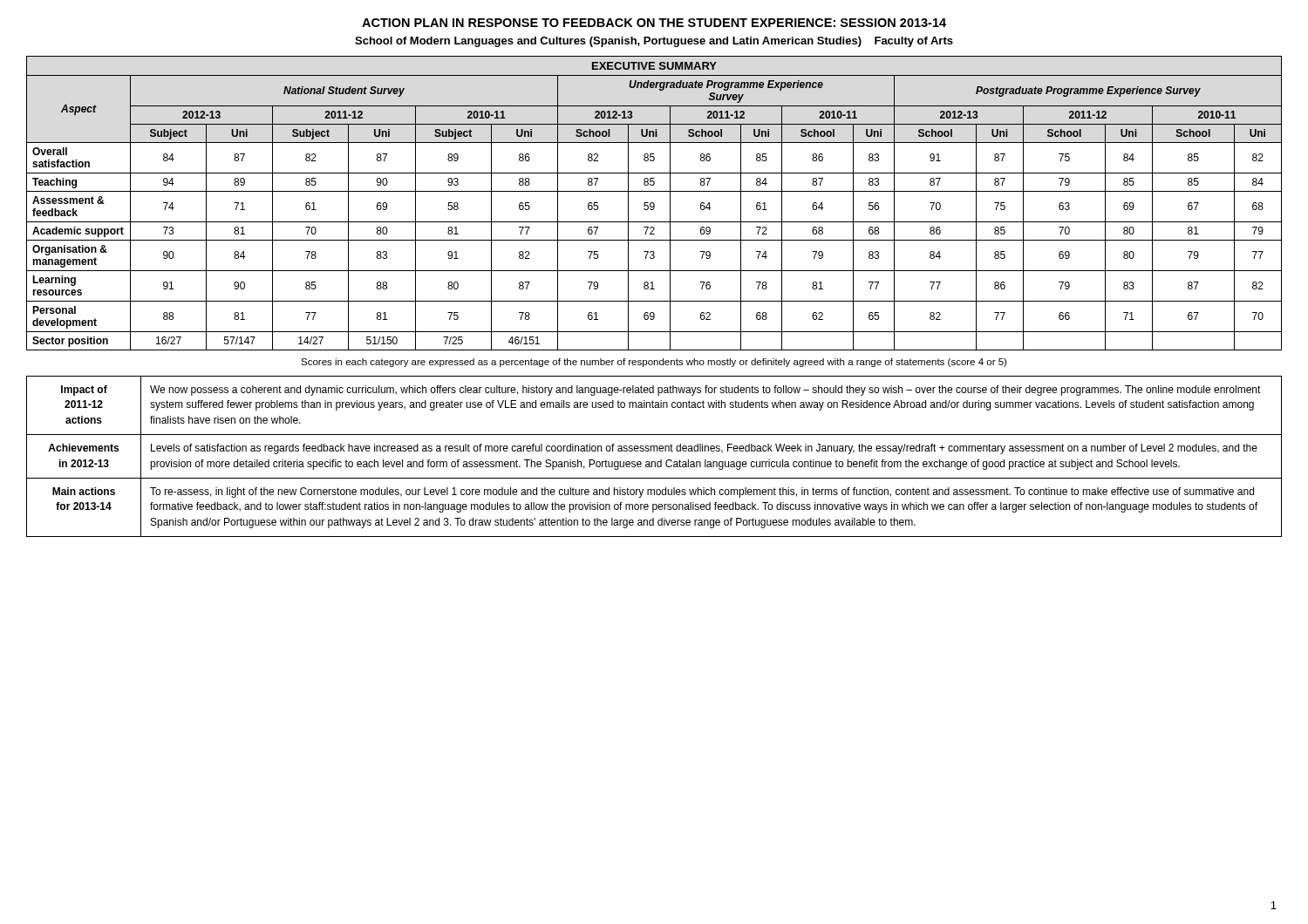Locate the table
Screen dimensions: 924x1308
(x=654, y=203)
